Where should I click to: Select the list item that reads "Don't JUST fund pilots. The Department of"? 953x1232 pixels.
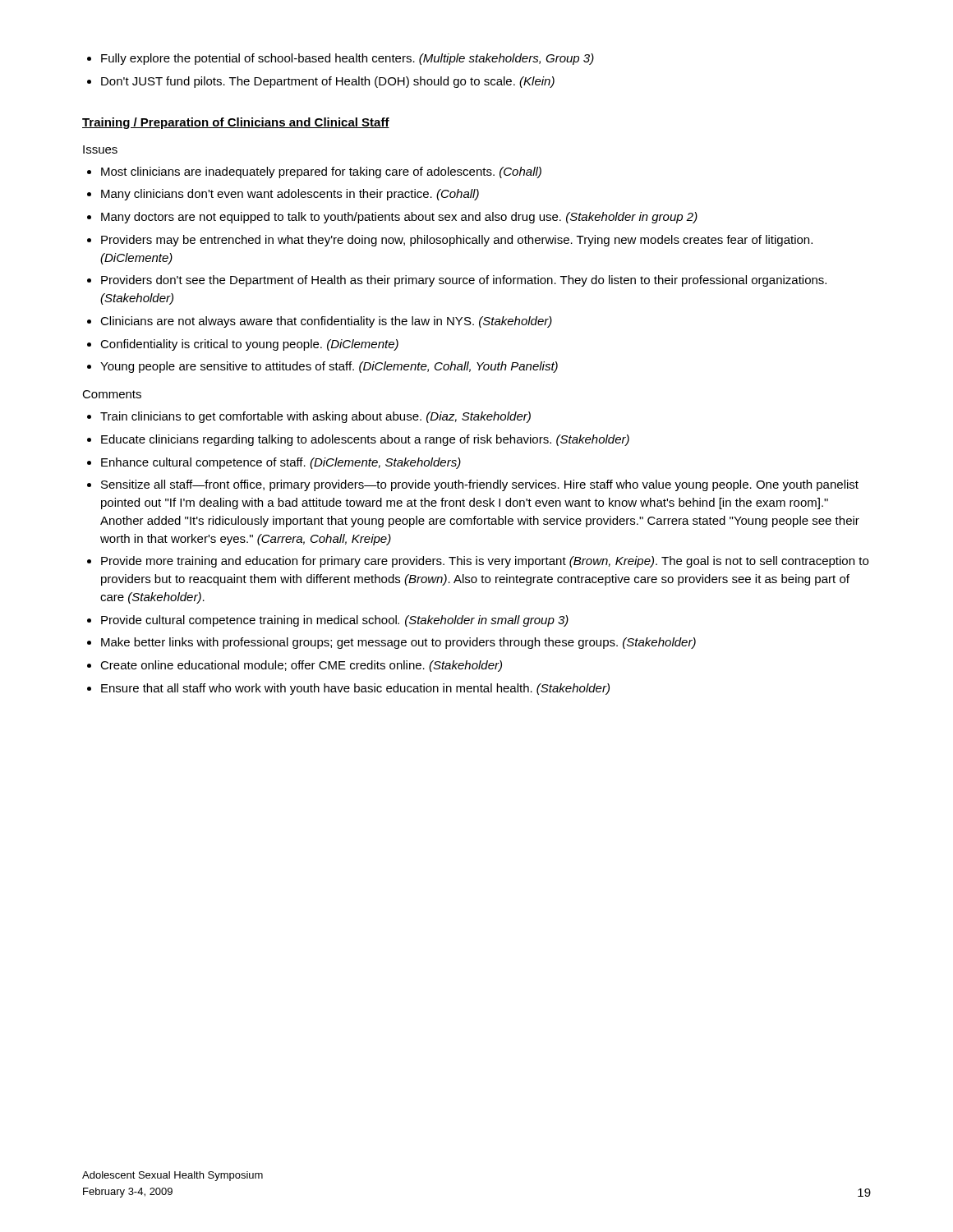[x=328, y=81]
